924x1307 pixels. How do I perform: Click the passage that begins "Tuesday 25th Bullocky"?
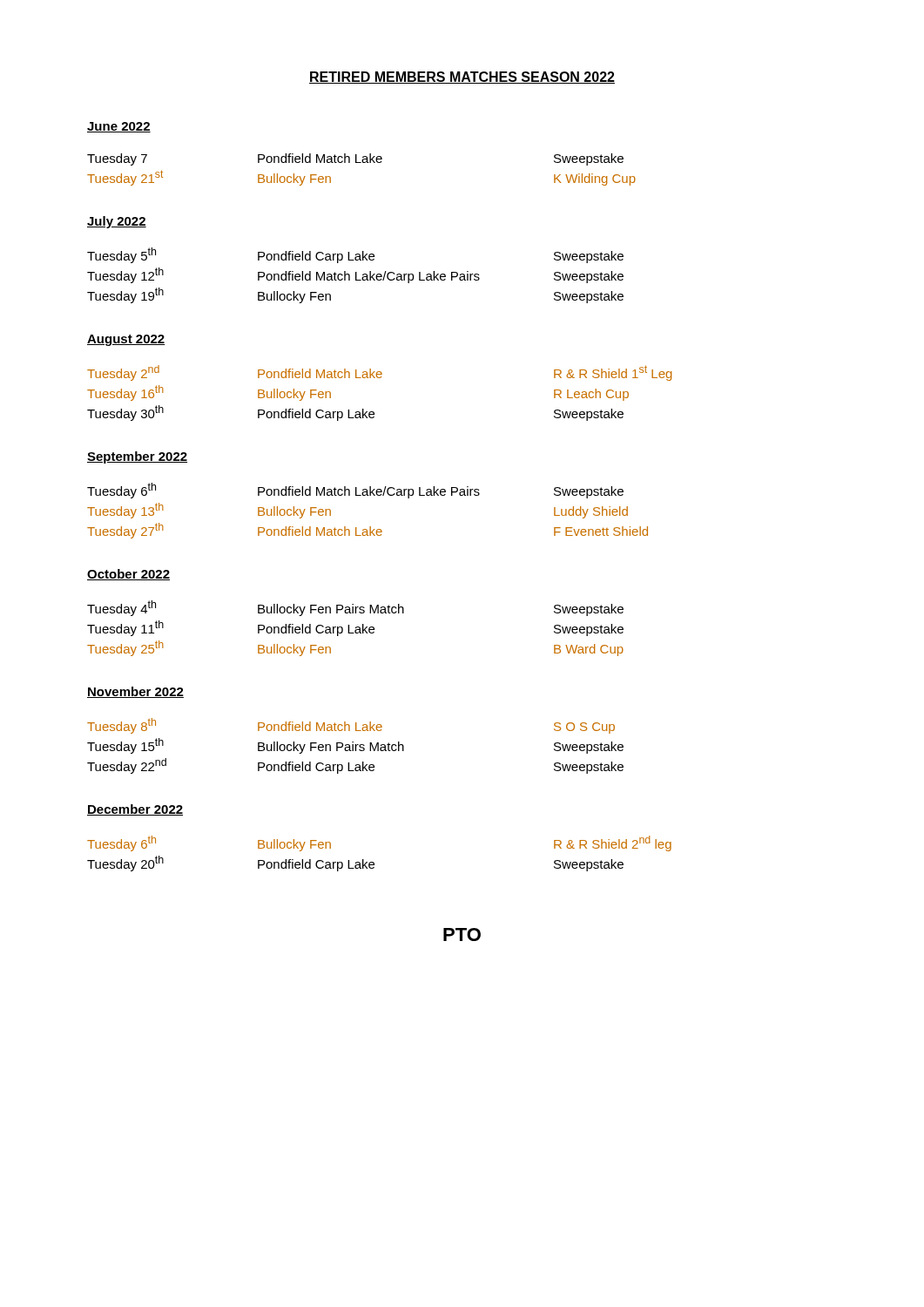click(x=131, y=648)
